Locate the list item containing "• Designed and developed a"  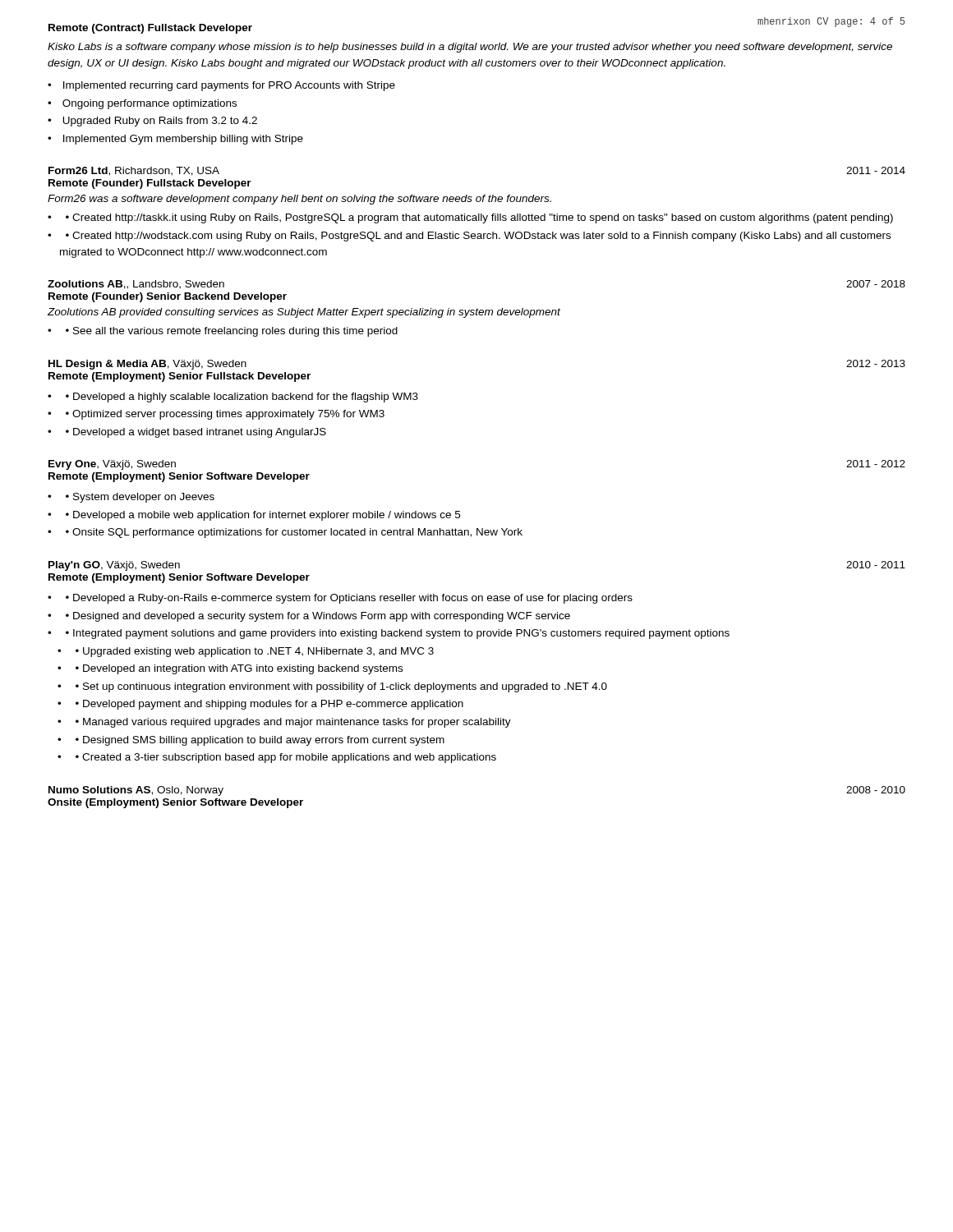click(x=315, y=615)
